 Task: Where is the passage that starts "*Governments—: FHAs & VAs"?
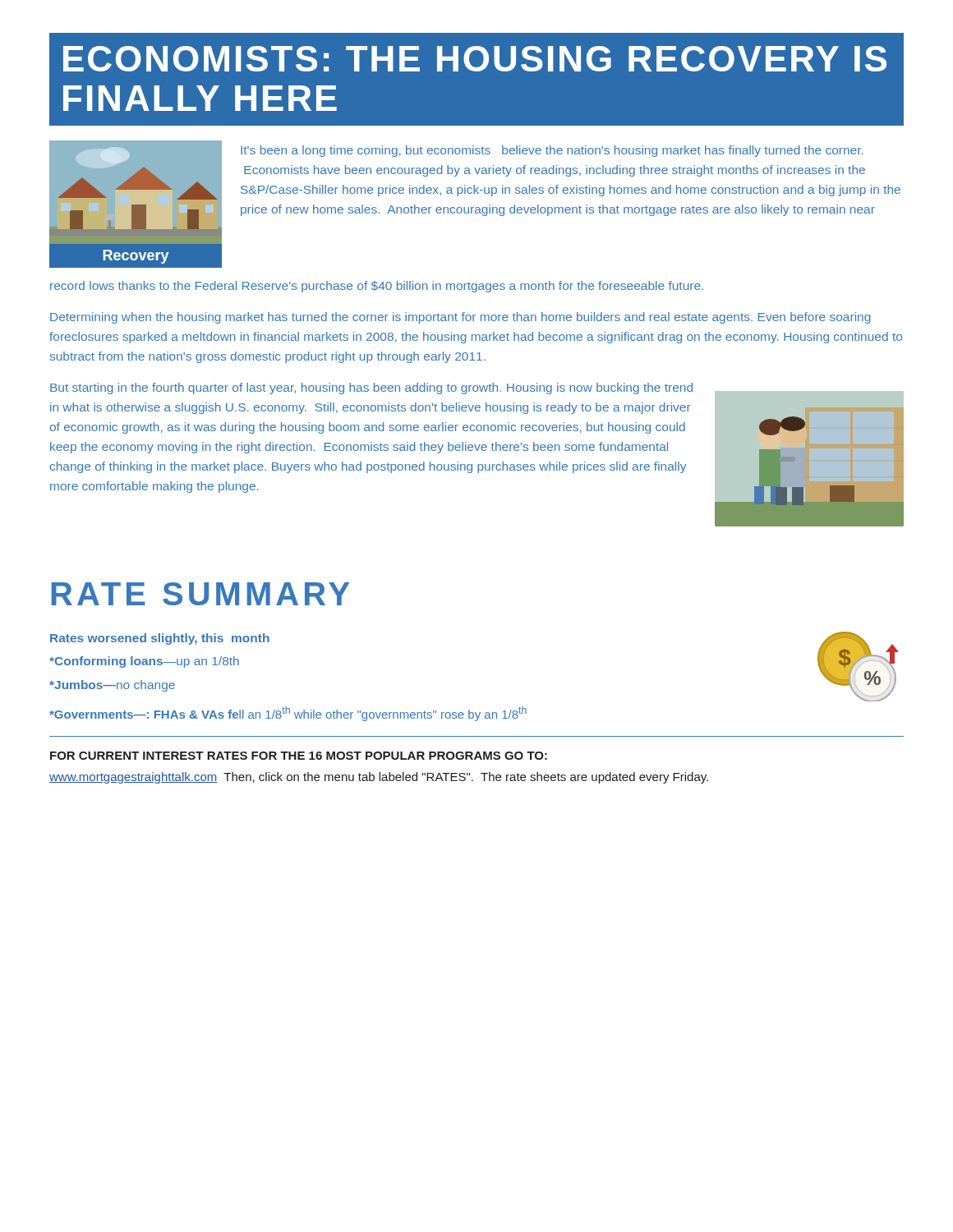(x=288, y=713)
